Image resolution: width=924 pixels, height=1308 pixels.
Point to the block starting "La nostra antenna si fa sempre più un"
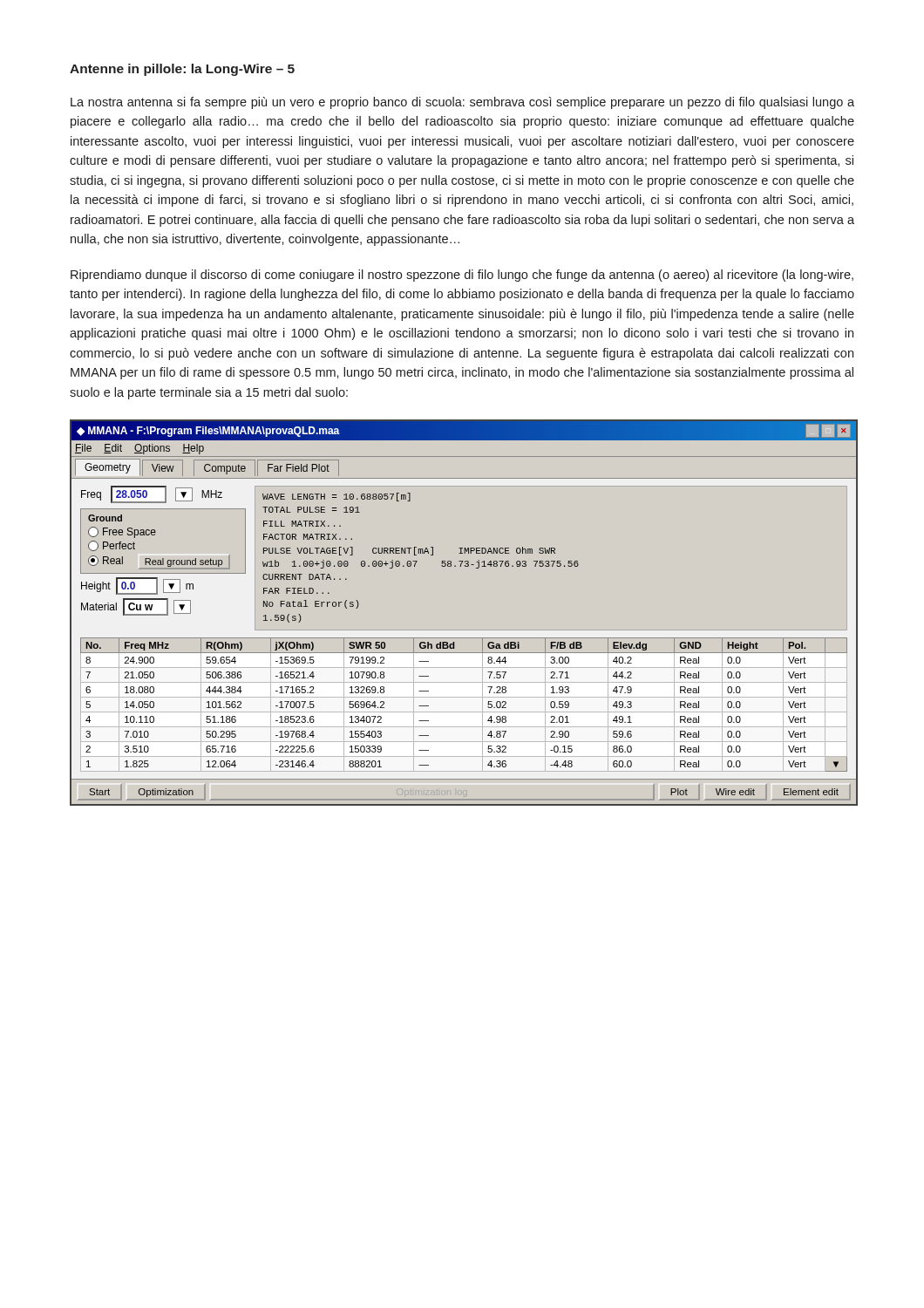point(462,171)
